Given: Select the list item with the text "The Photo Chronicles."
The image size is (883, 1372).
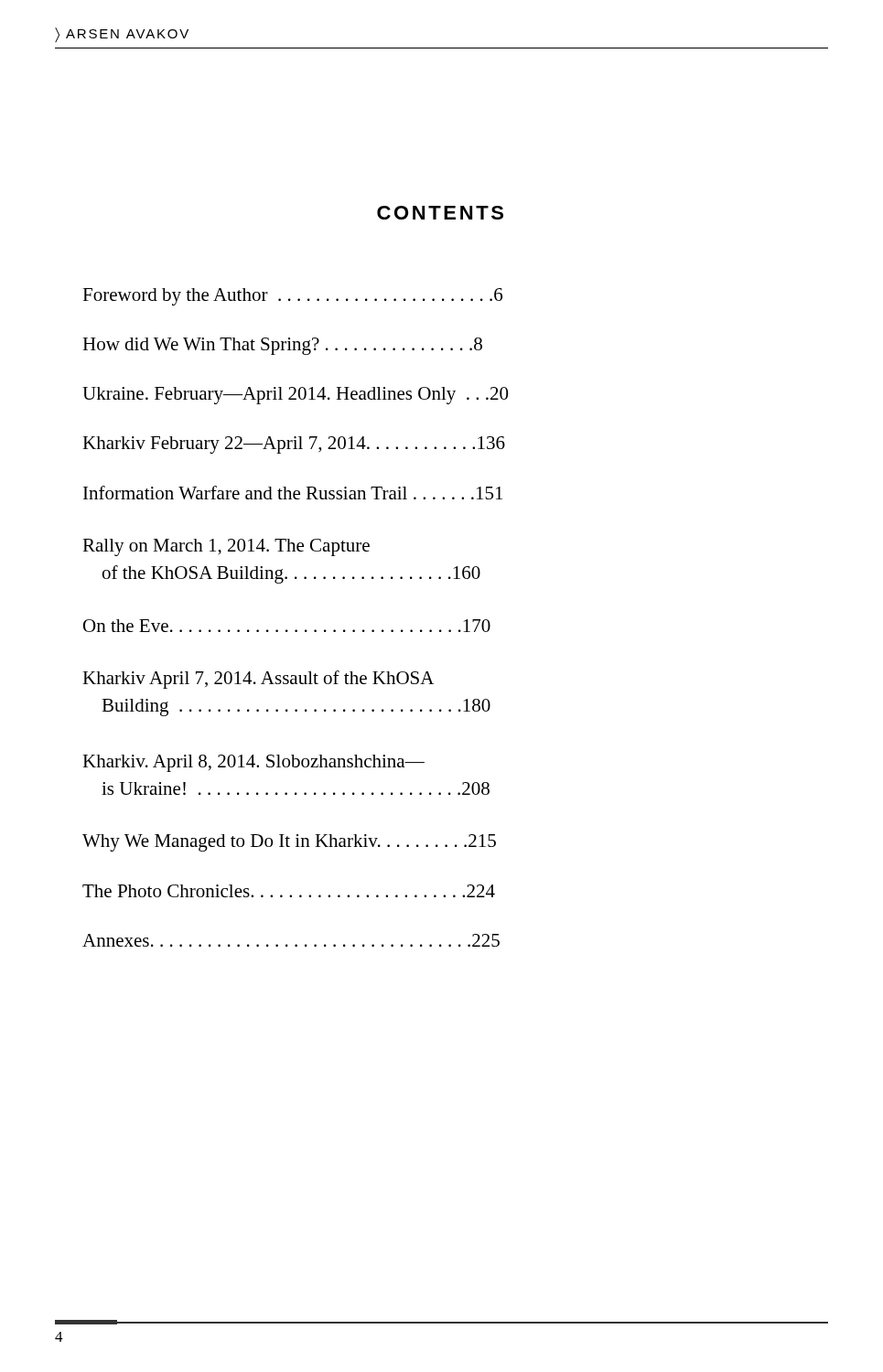Looking at the screenshot, I should coord(289,891).
